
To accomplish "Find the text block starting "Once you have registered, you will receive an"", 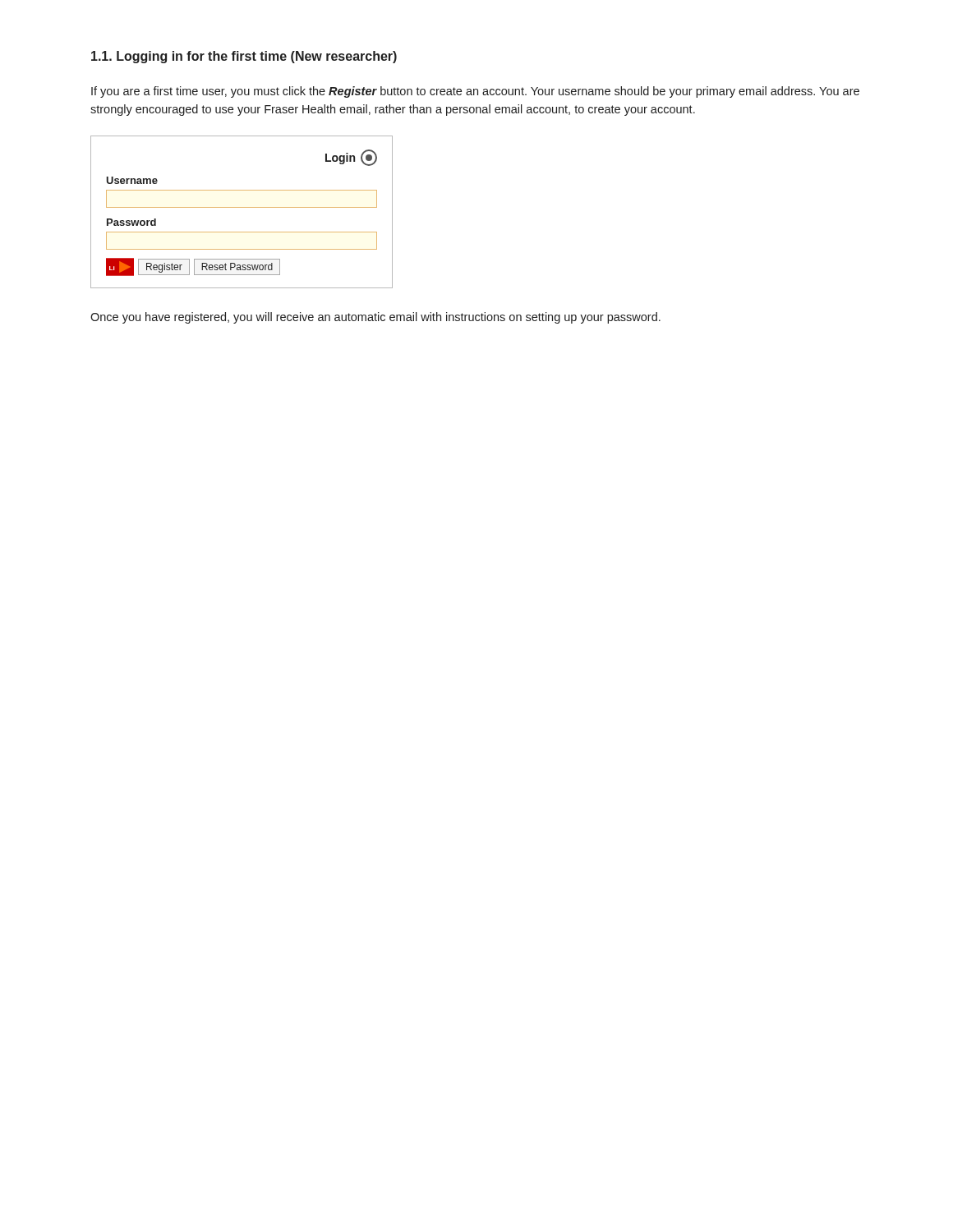I will pyautogui.click(x=376, y=317).
